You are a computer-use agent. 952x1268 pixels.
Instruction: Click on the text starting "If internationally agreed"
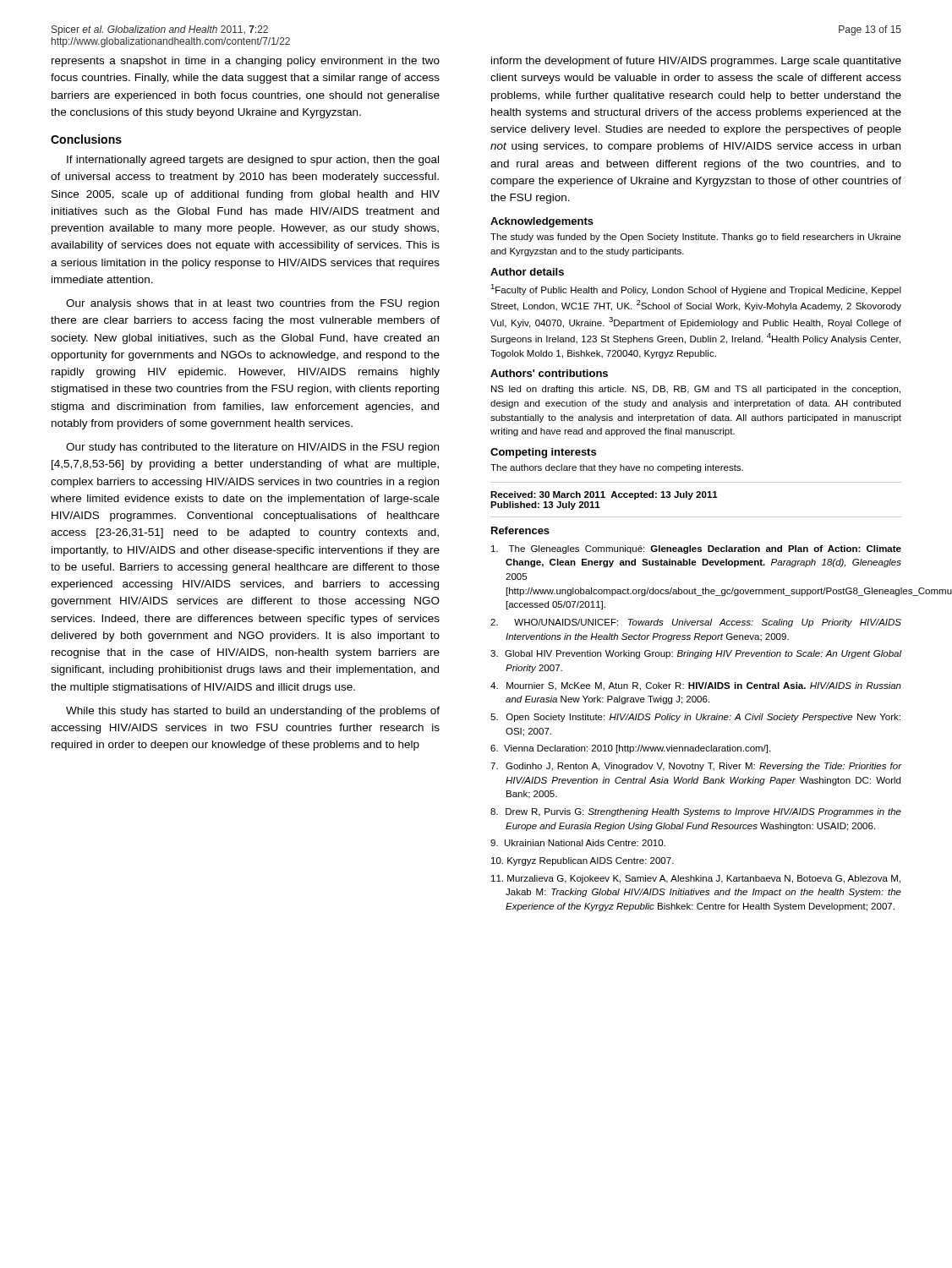pos(245,220)
